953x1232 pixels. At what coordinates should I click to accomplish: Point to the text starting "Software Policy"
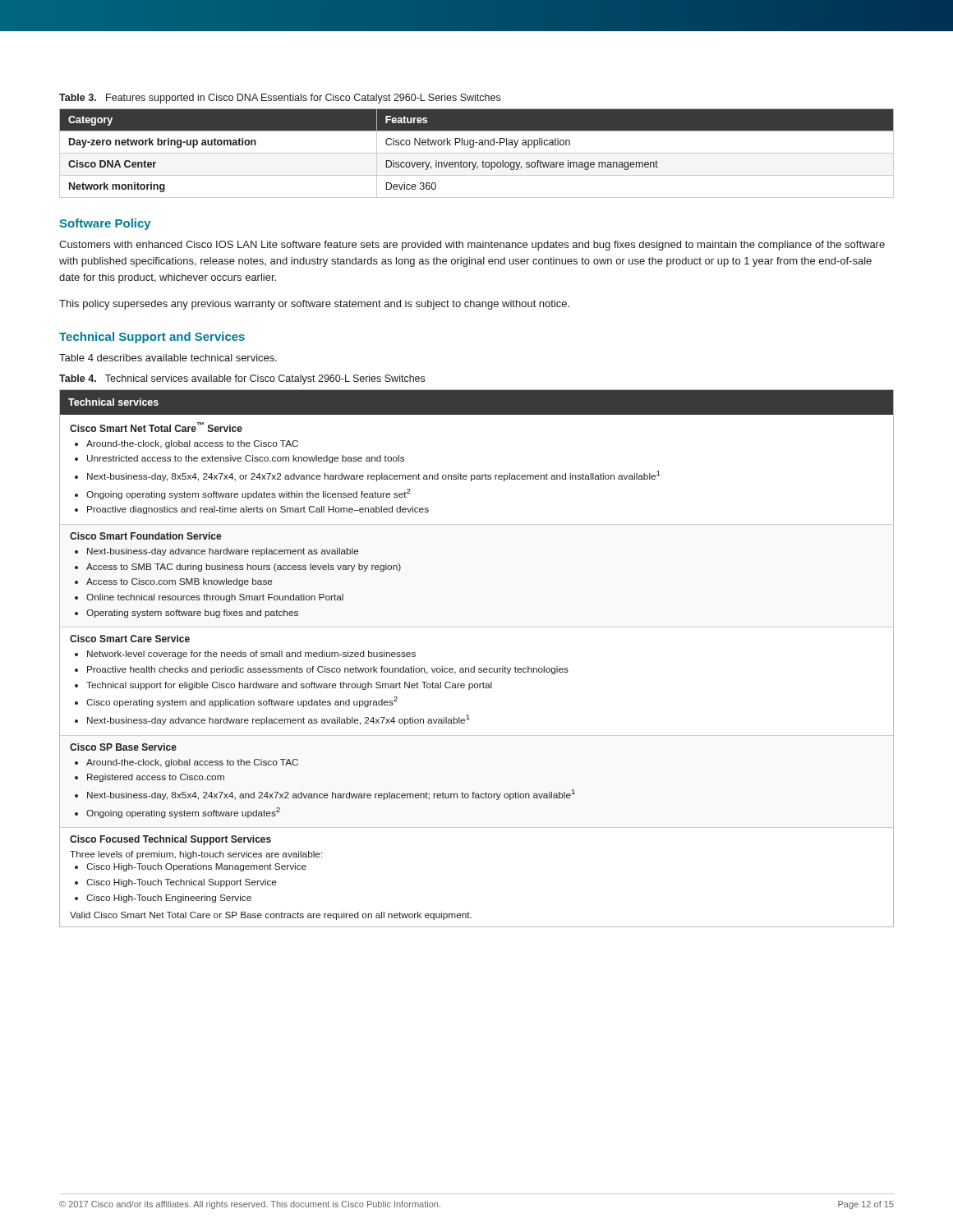(105, 223)
